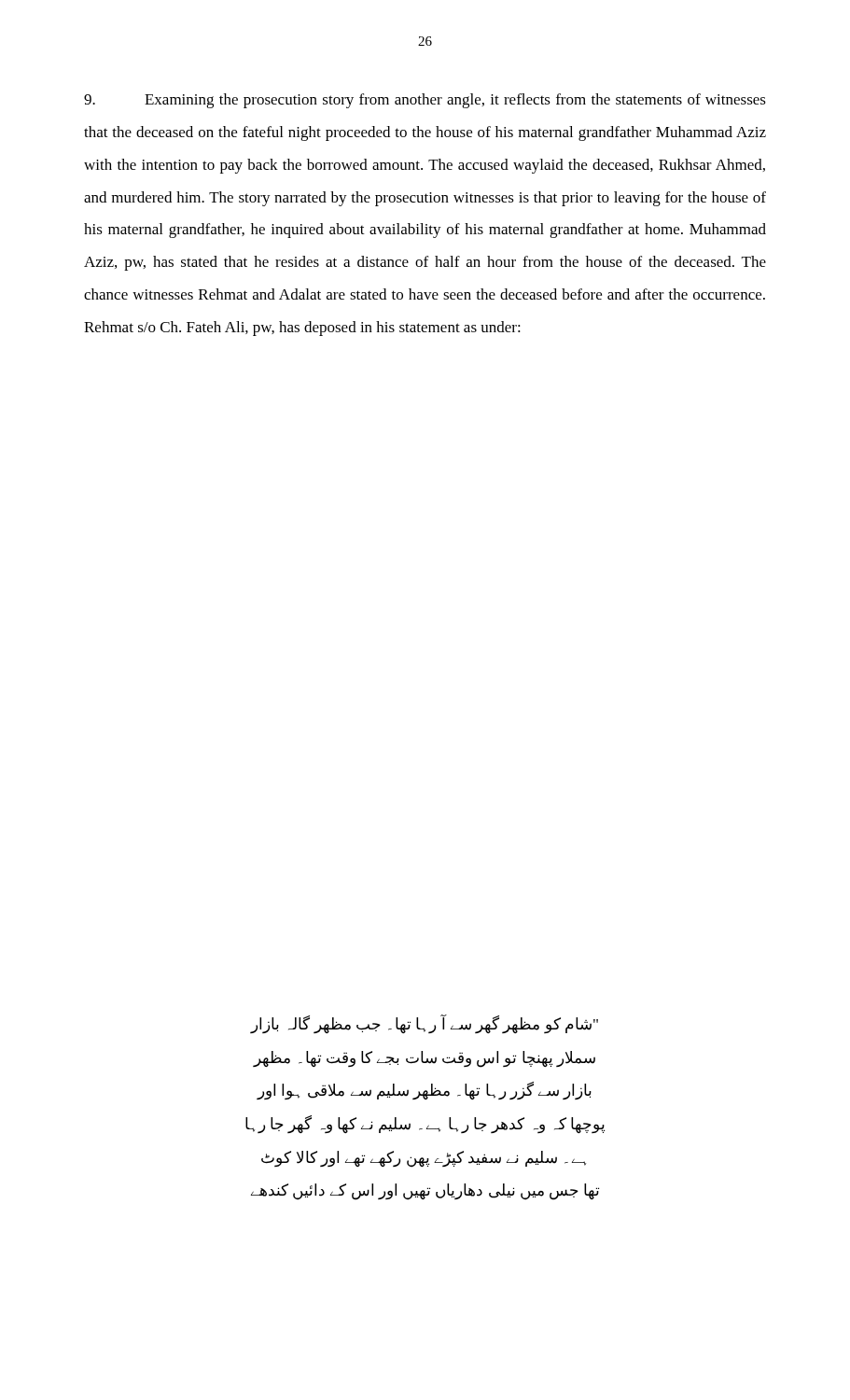Find the text block that says ""شام کو مظهر گهر سے آ رہا تها۔"
Screen dimensions: 1400x850
(425, 1108)
